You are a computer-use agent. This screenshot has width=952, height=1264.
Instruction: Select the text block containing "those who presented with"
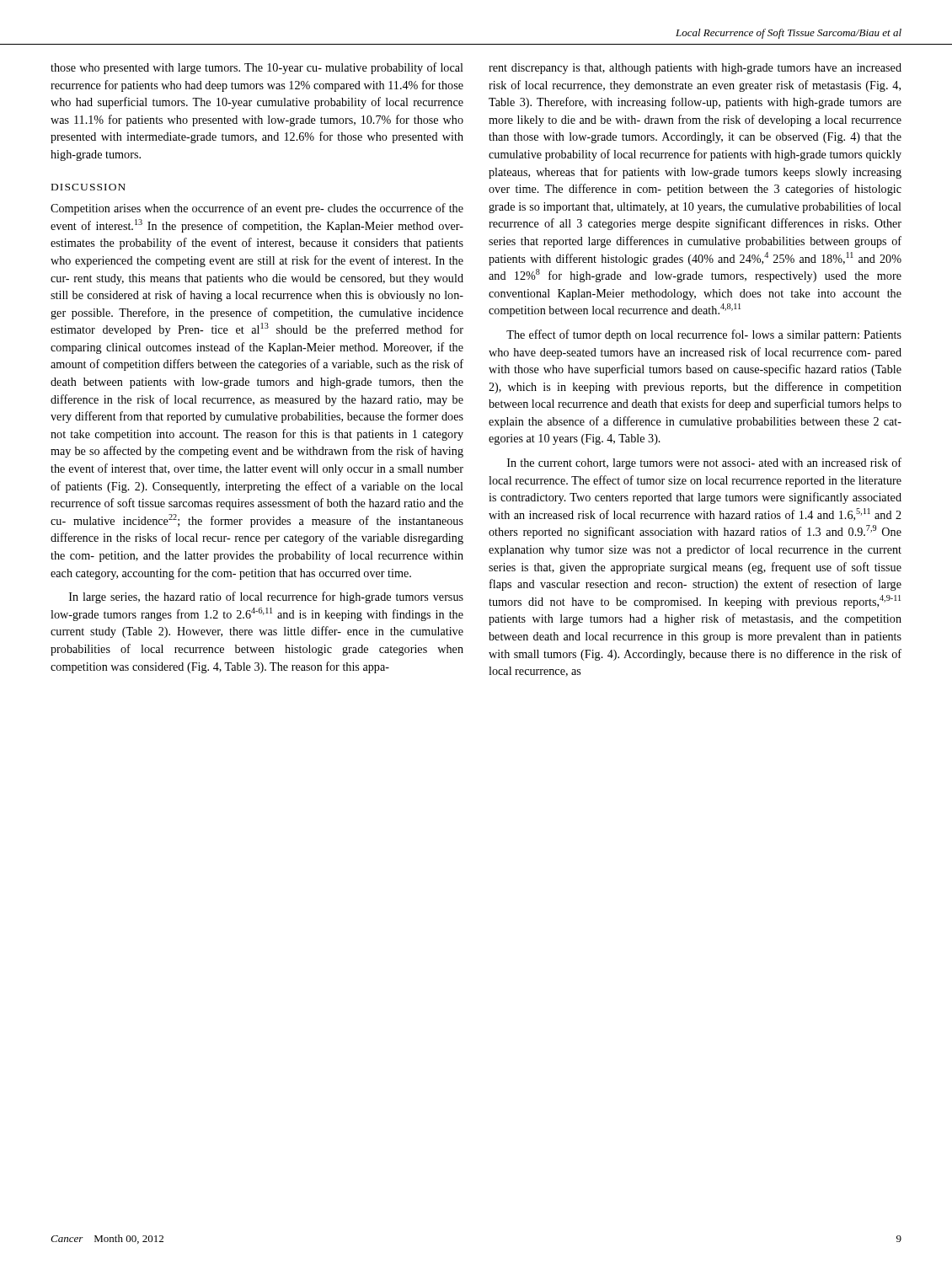(x=257, y=111)
